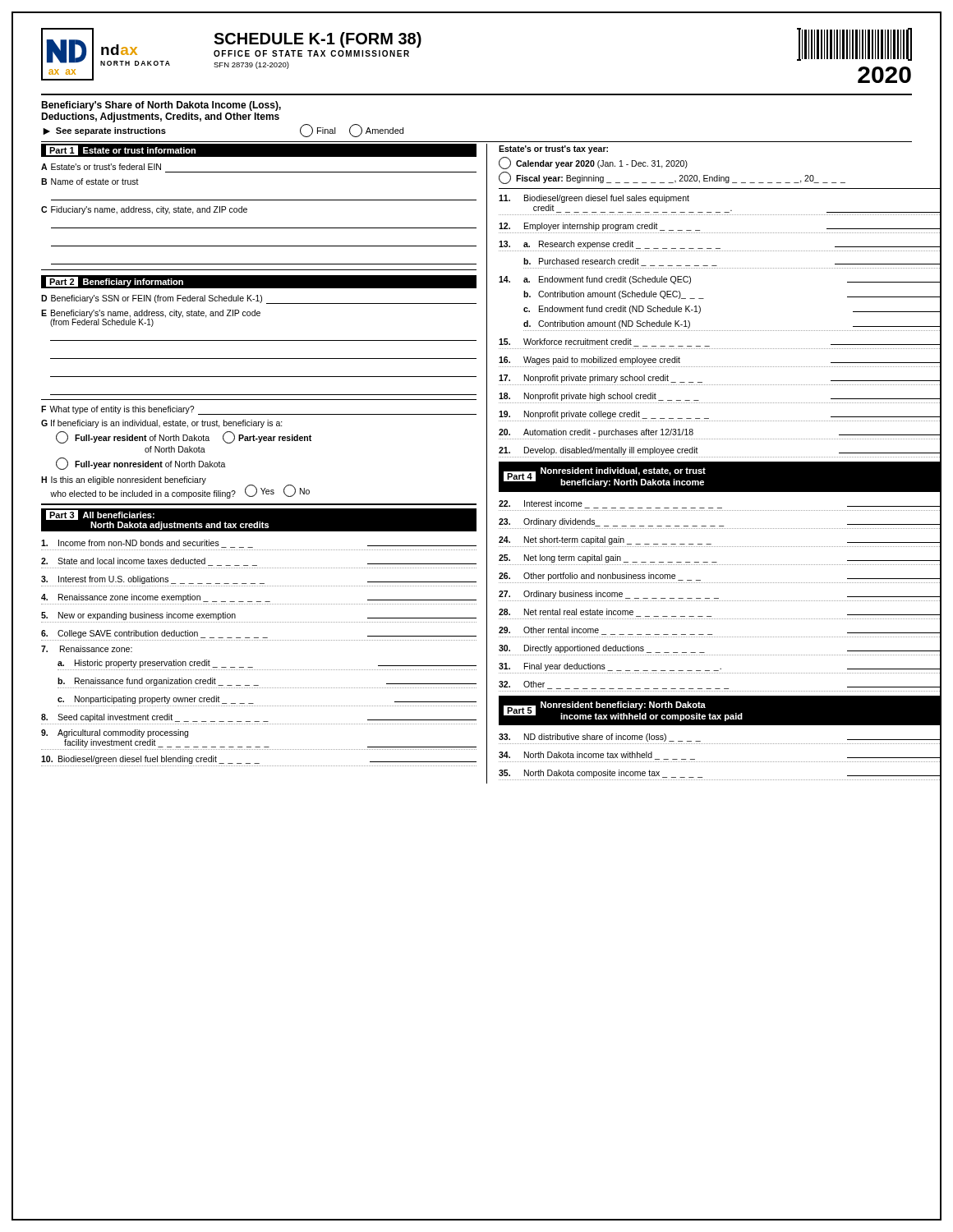Point to the block starting "Part 5 Nonresident"
This screenshot has height=1232, width=953.
(623, 710)
